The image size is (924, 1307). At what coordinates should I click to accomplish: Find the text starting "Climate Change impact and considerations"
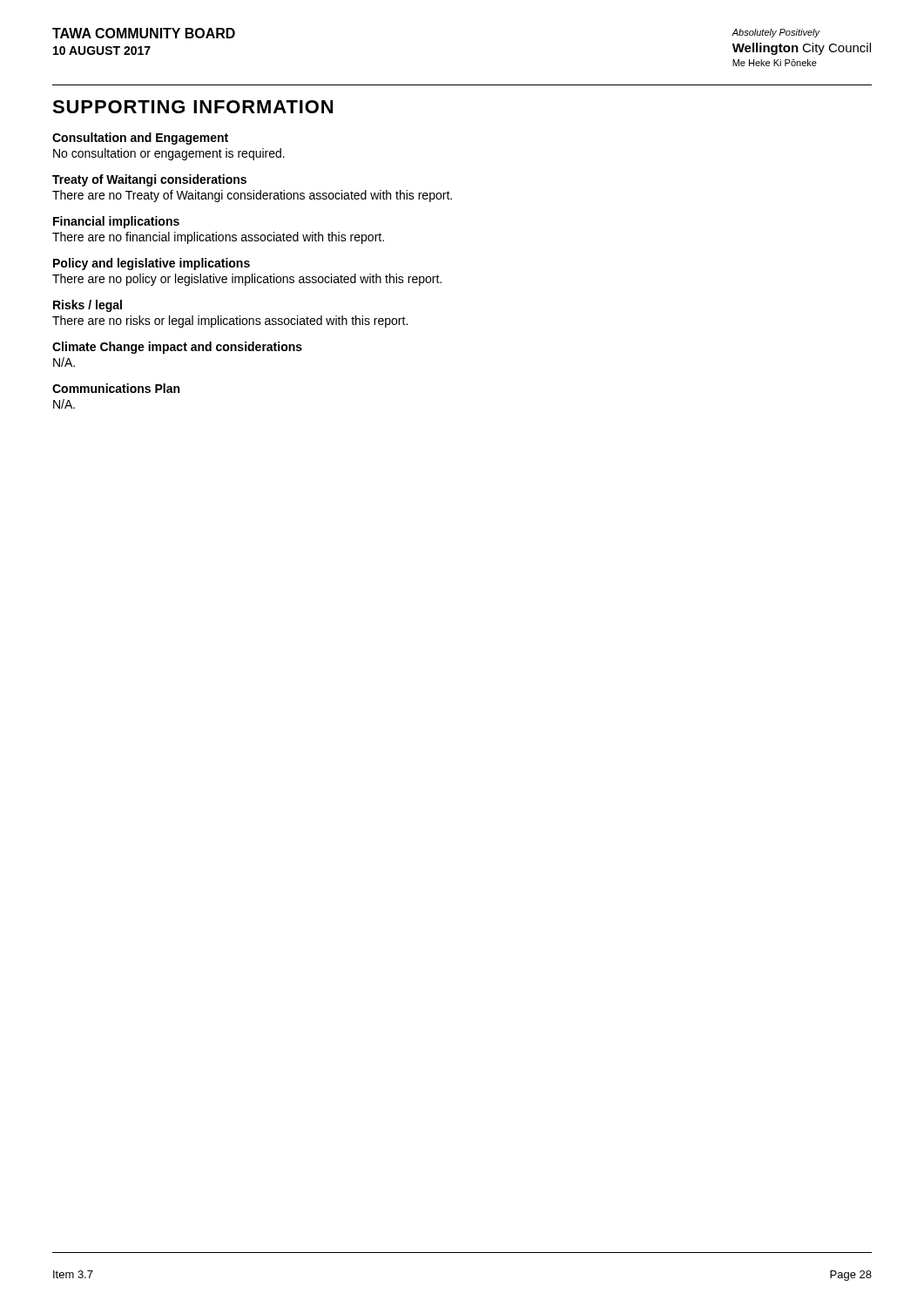(177, 347)
